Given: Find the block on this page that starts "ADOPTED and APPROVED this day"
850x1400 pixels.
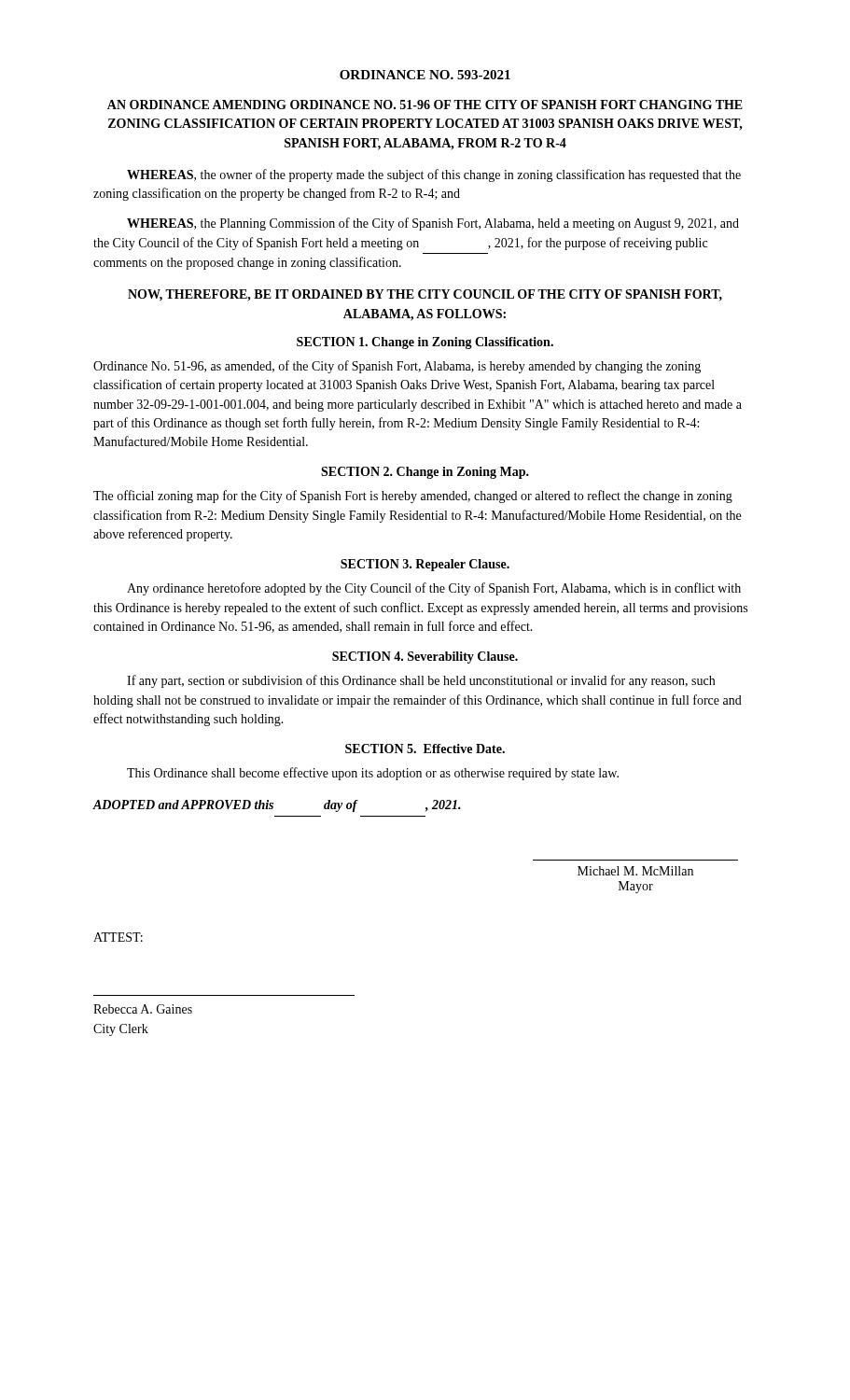Looking at the screenshot, I should coord(425,806).
